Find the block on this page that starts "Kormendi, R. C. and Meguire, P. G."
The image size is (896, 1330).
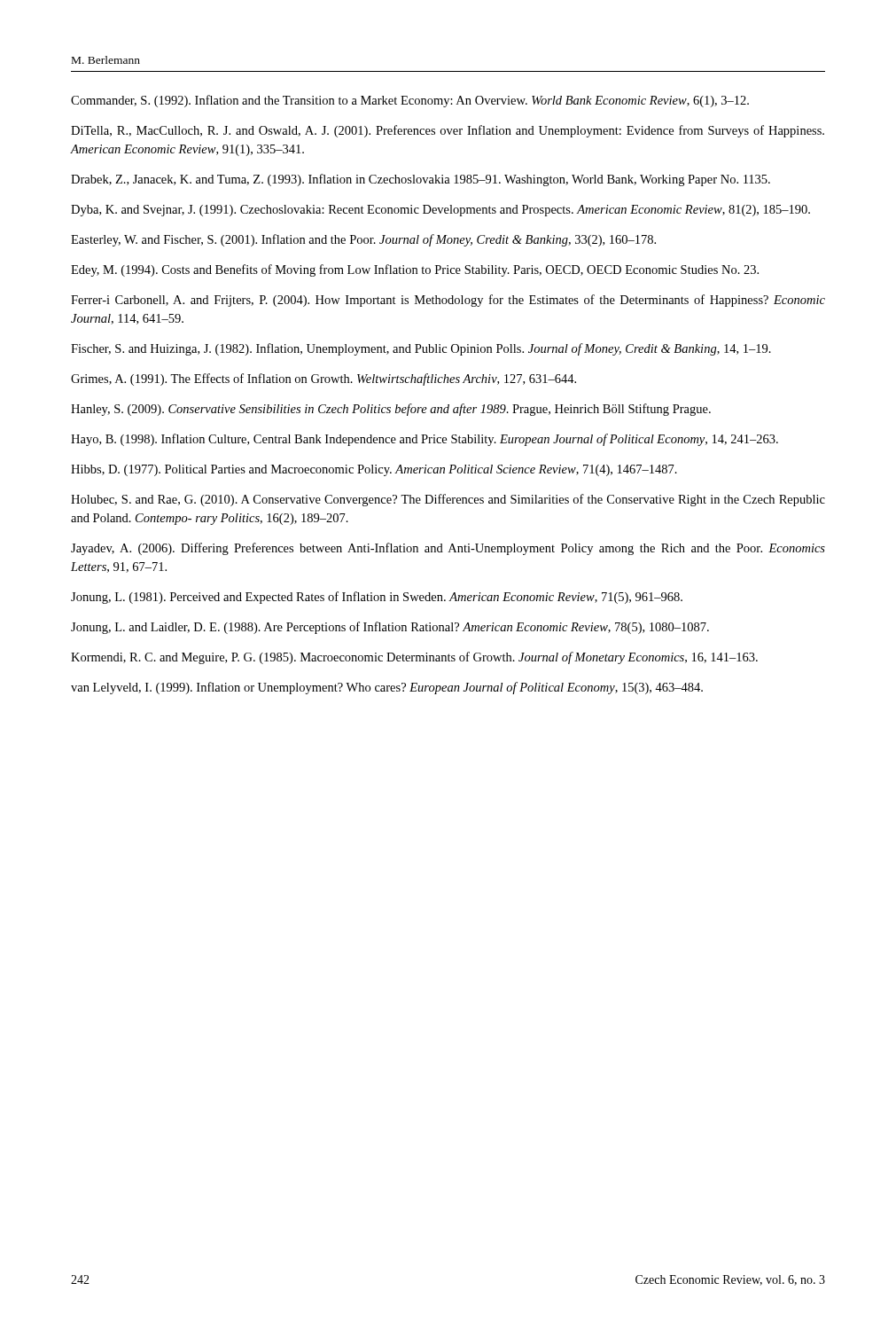click(x=415, y=657)
